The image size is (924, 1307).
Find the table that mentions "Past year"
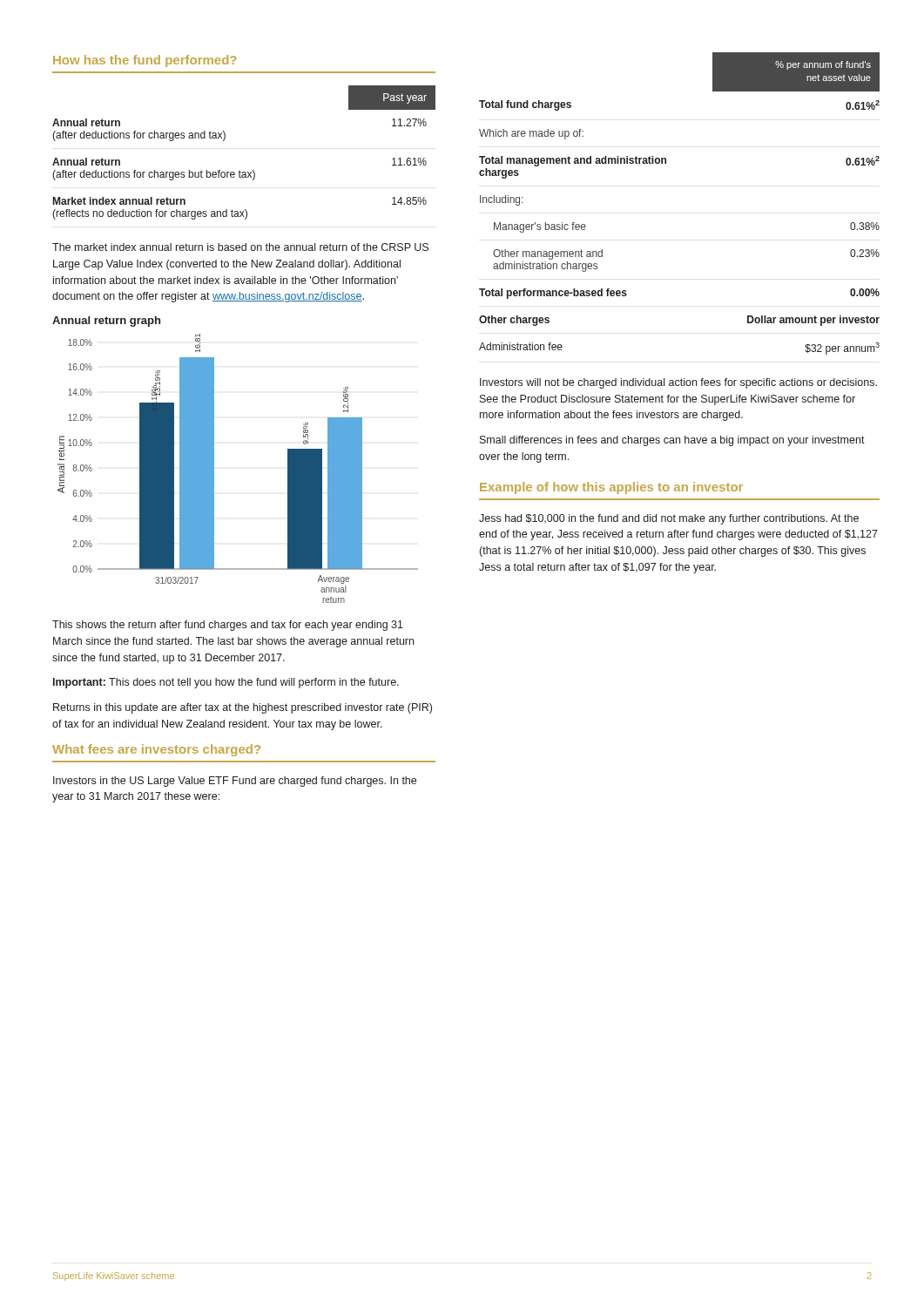point(244,156)
